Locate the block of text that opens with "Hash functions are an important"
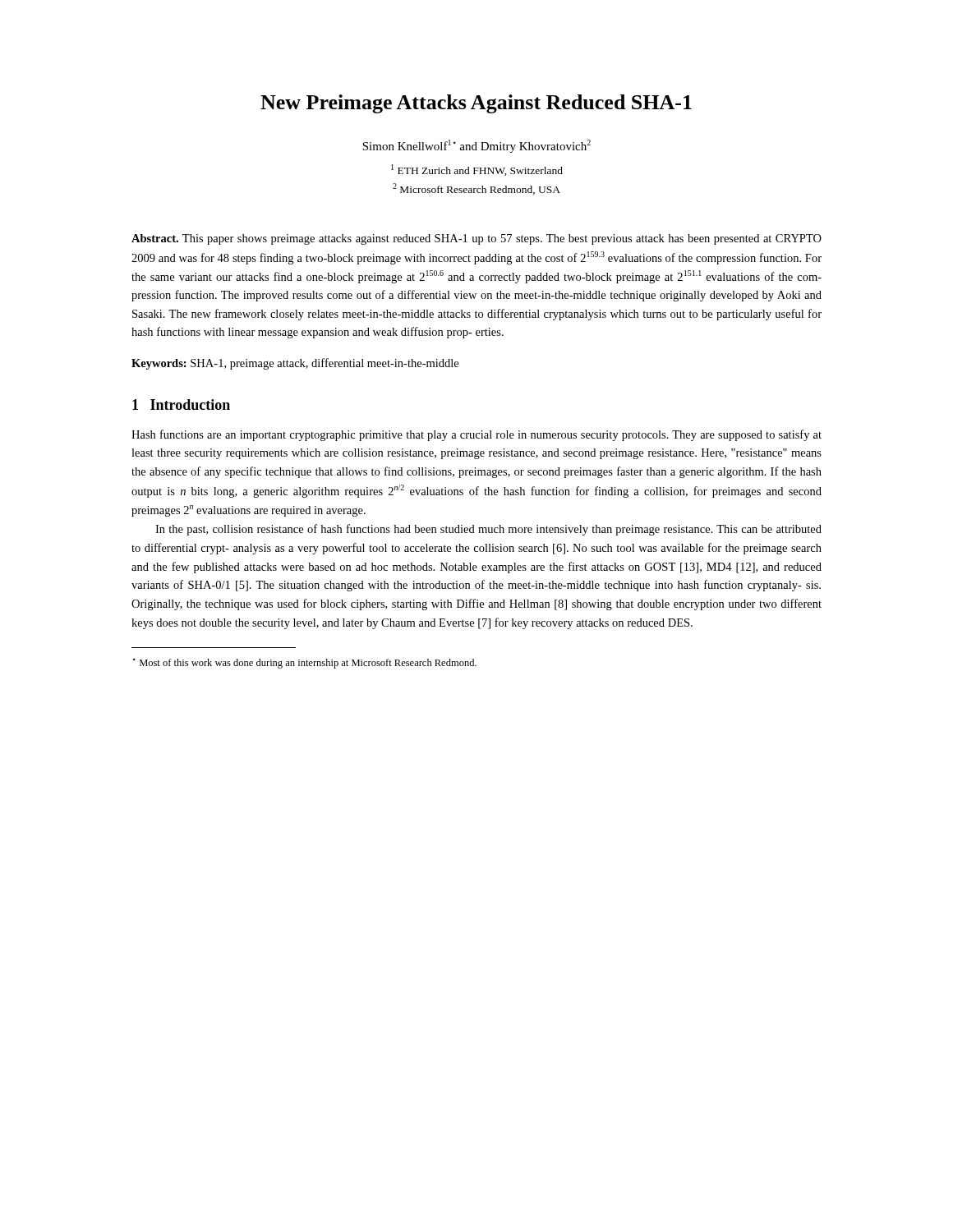This screenshot has width=953, height=1232. (x=476, y=529)
